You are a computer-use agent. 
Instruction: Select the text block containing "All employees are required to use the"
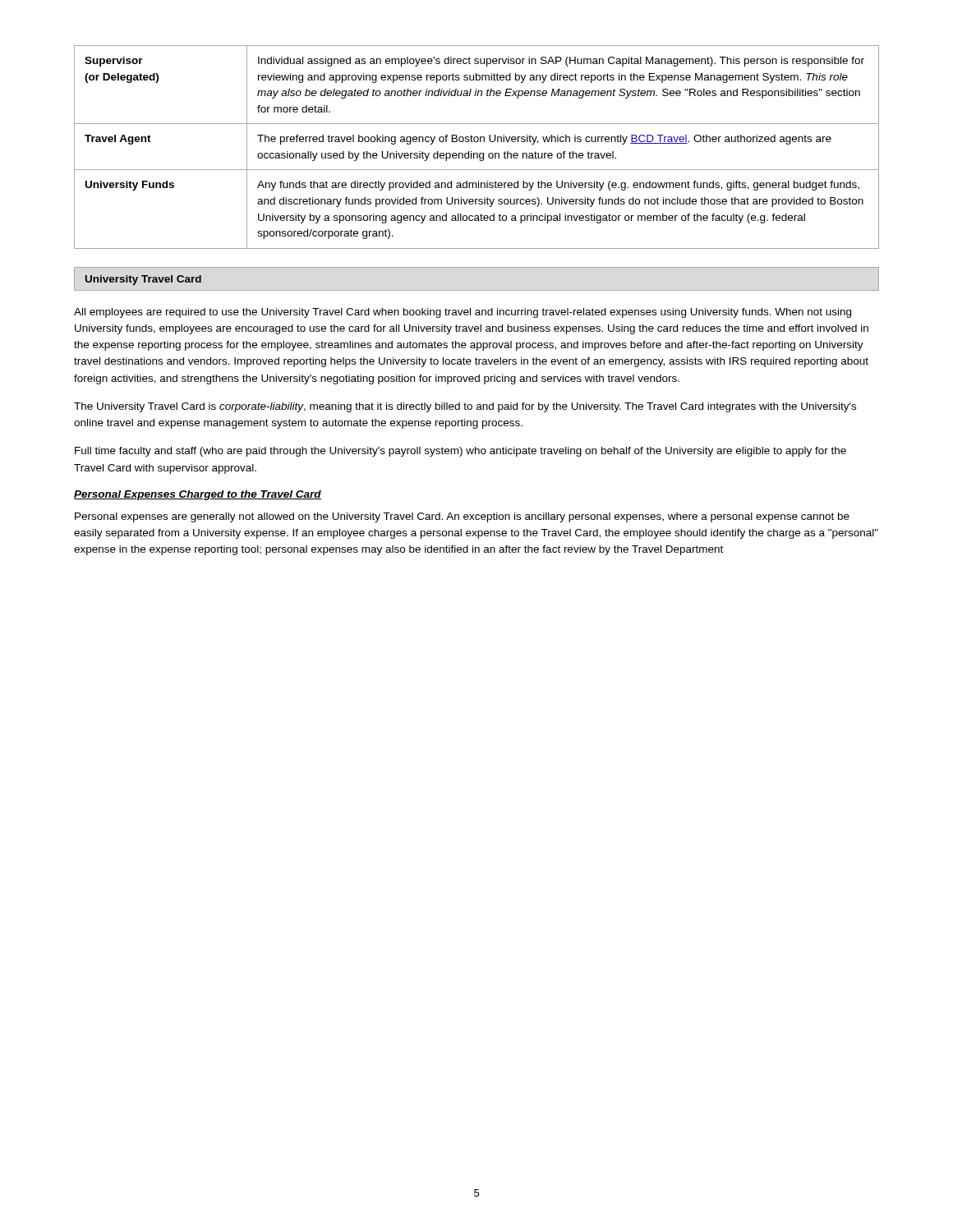click(471, 345)
